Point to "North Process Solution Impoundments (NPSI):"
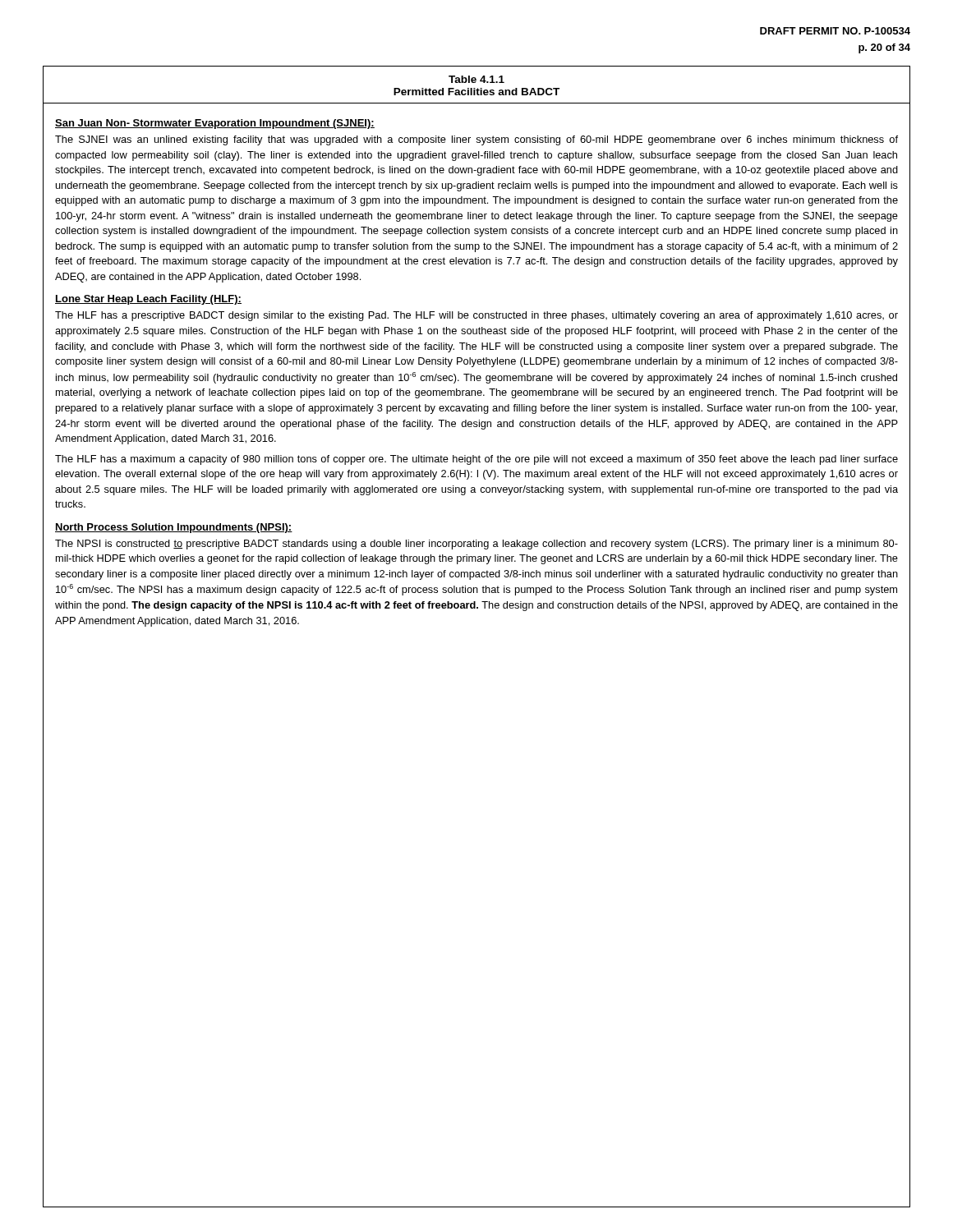Image resolution: width=953 pixels, height=1232 pixels. 173,527
